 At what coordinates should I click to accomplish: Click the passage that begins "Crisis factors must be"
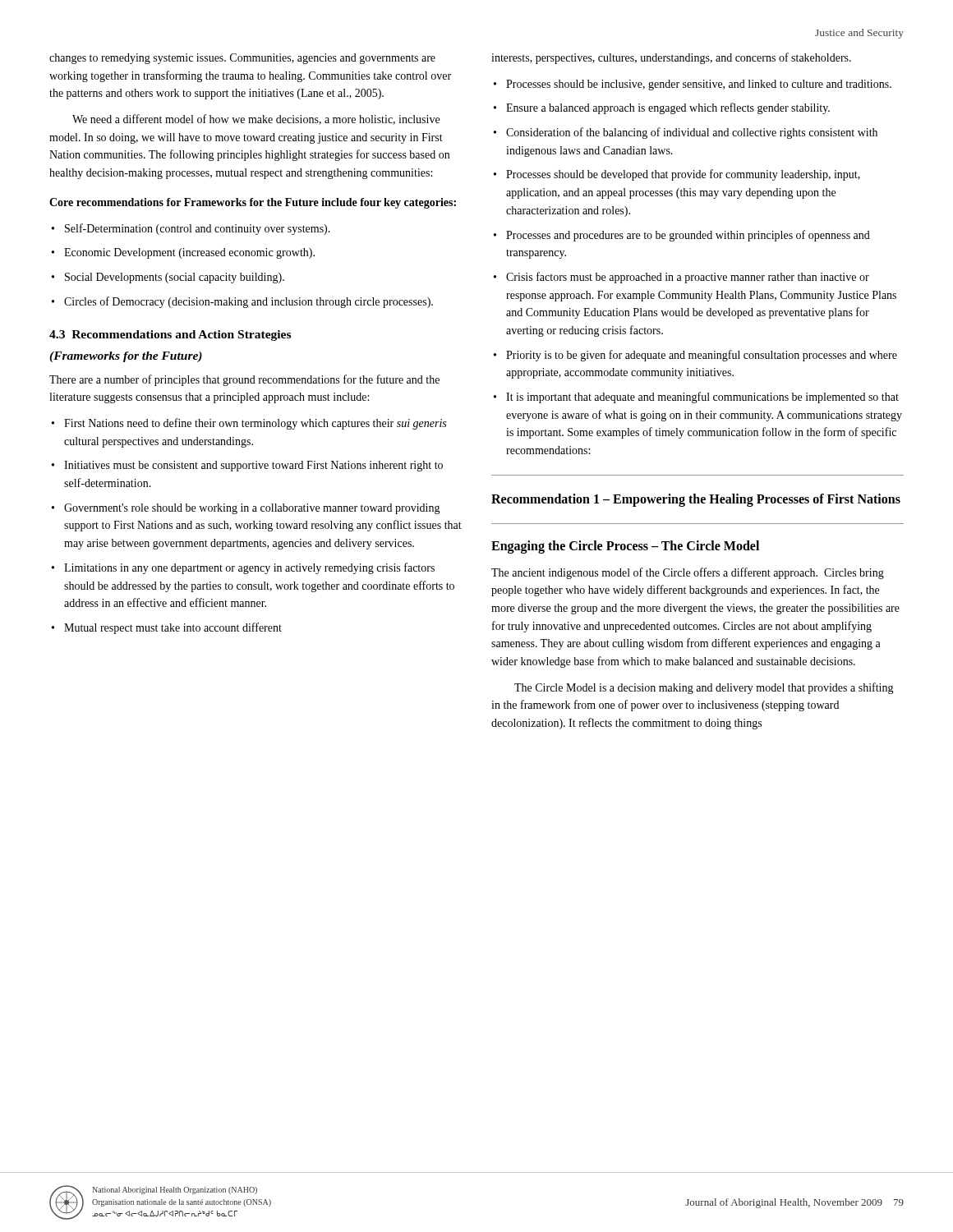[x=701, y=304]
